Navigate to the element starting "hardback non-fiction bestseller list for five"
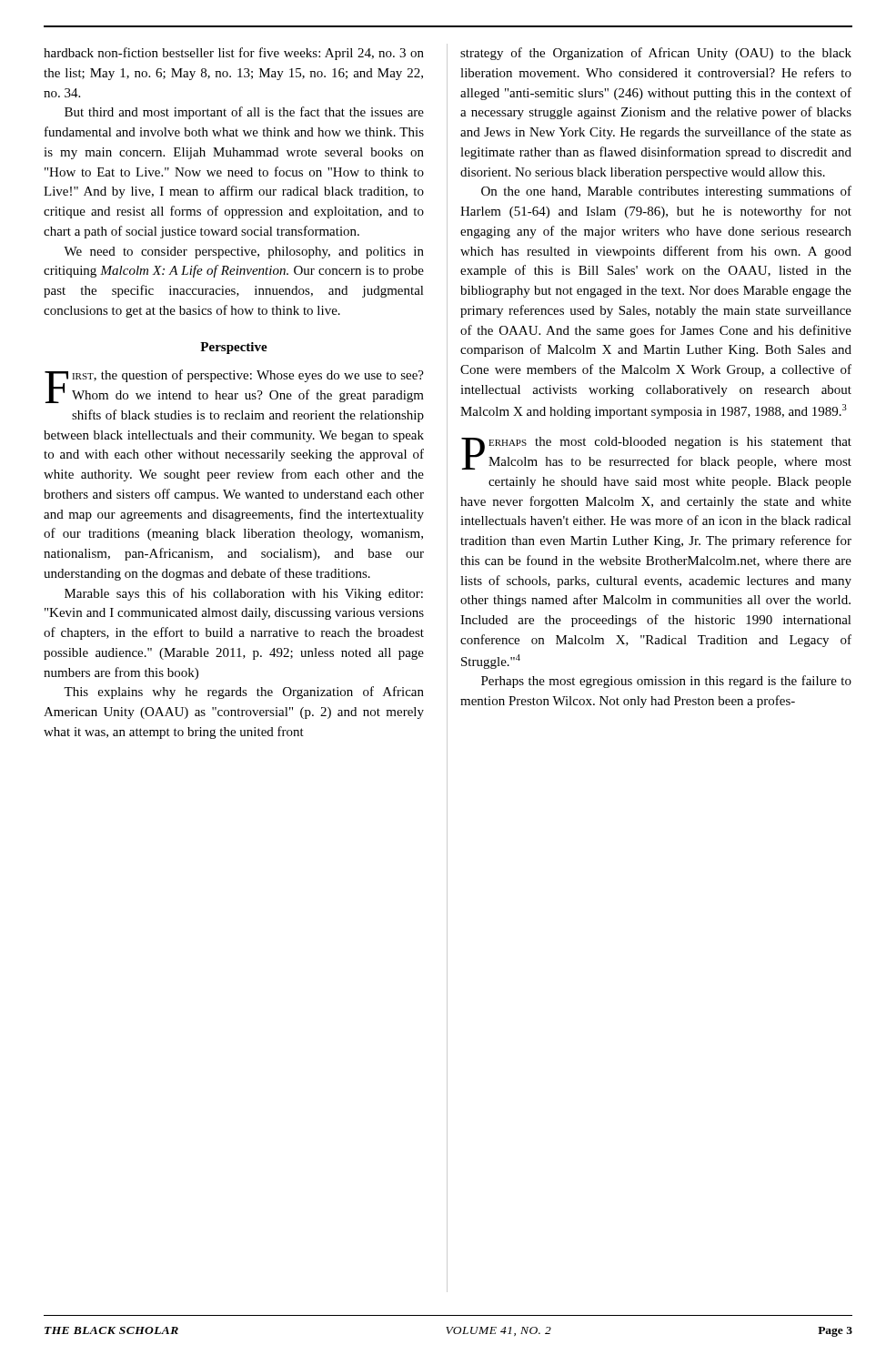 (x=234, y=182)
